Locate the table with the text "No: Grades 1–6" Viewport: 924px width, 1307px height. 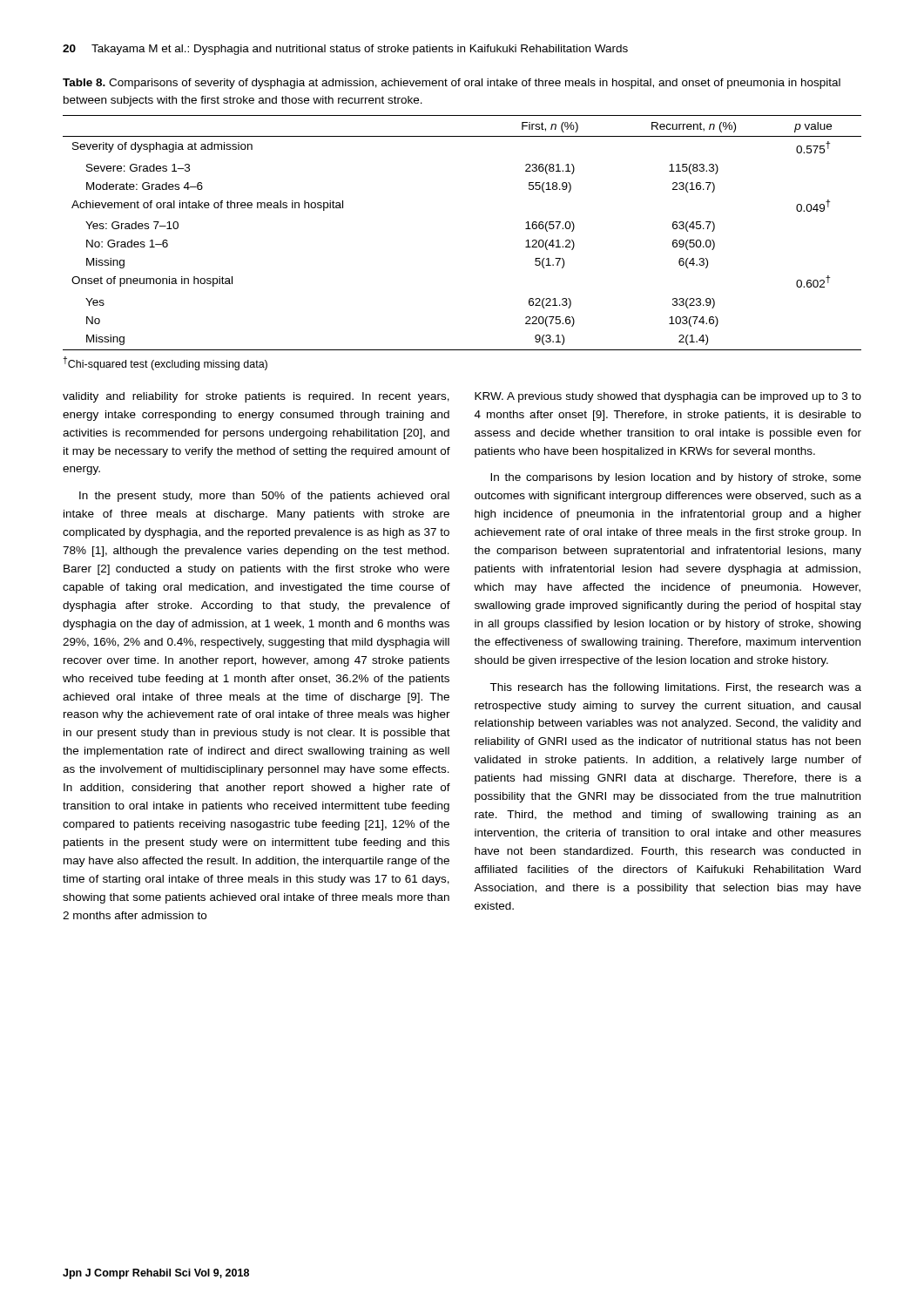pos(462,233)
